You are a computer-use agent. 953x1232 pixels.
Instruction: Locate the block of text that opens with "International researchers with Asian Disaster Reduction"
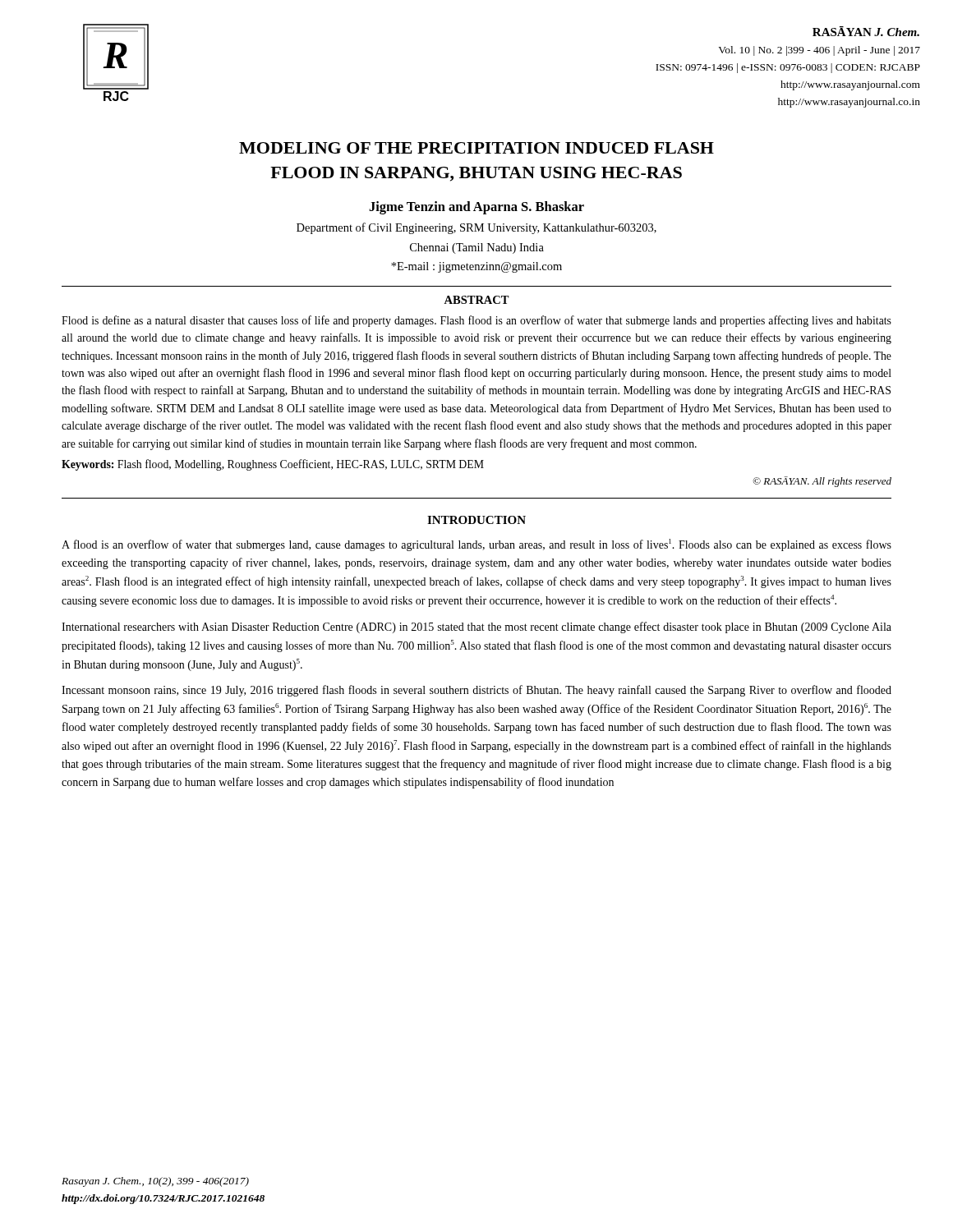click(x=476, y=646)
